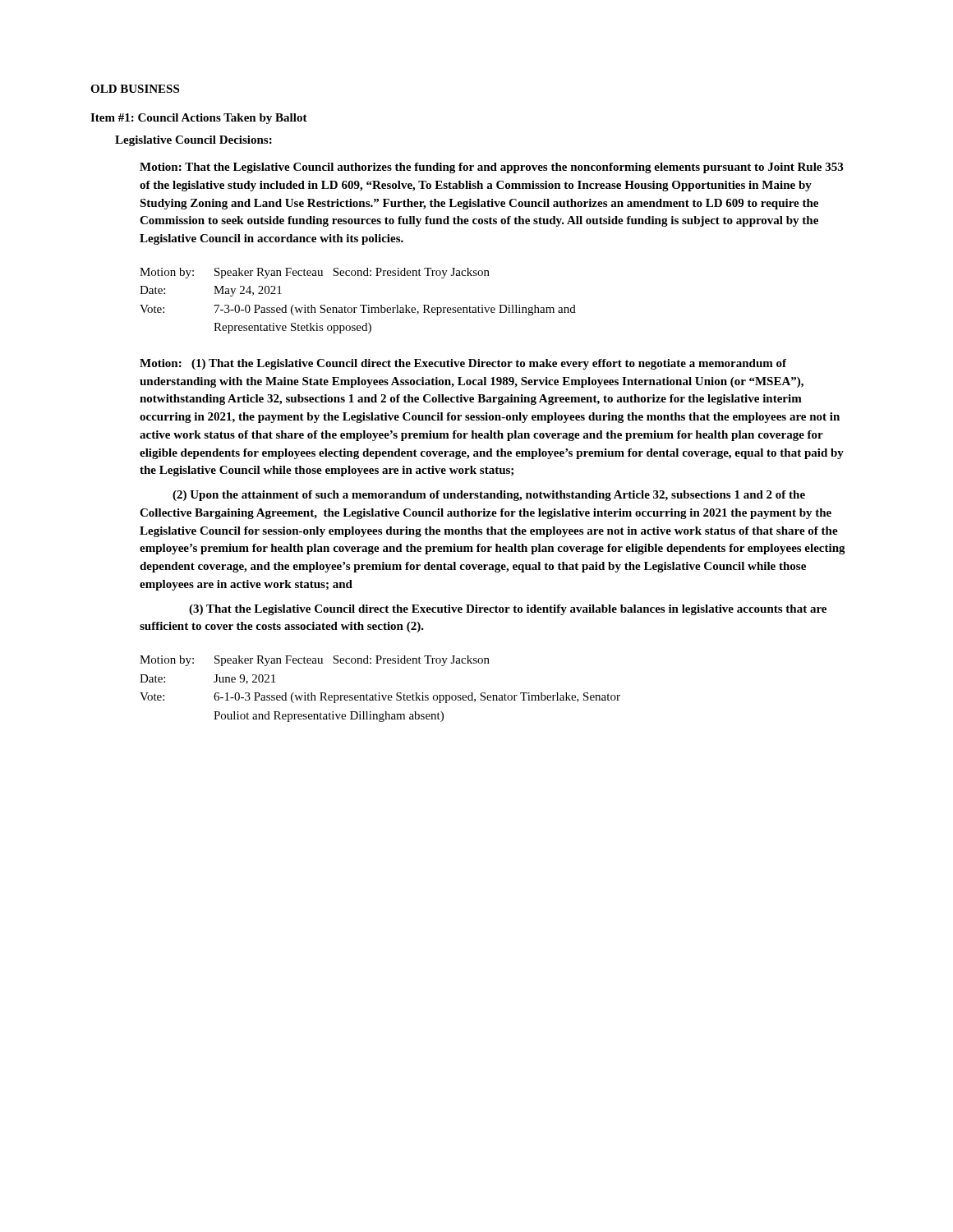
Task: Locate the block starting "Motion: (1) That"
Action: (x=493, y=495)
